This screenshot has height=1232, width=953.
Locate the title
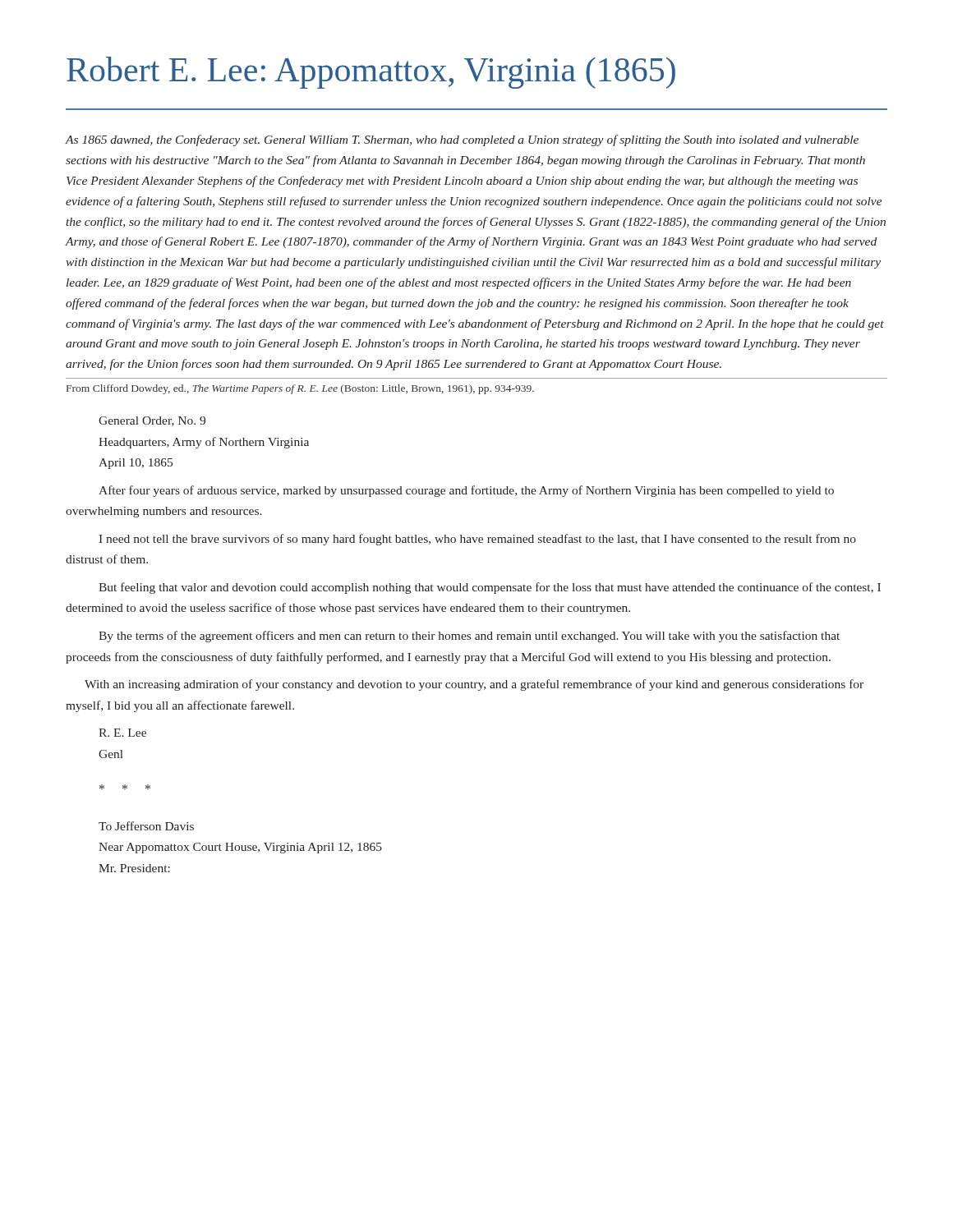pos(476,70)
